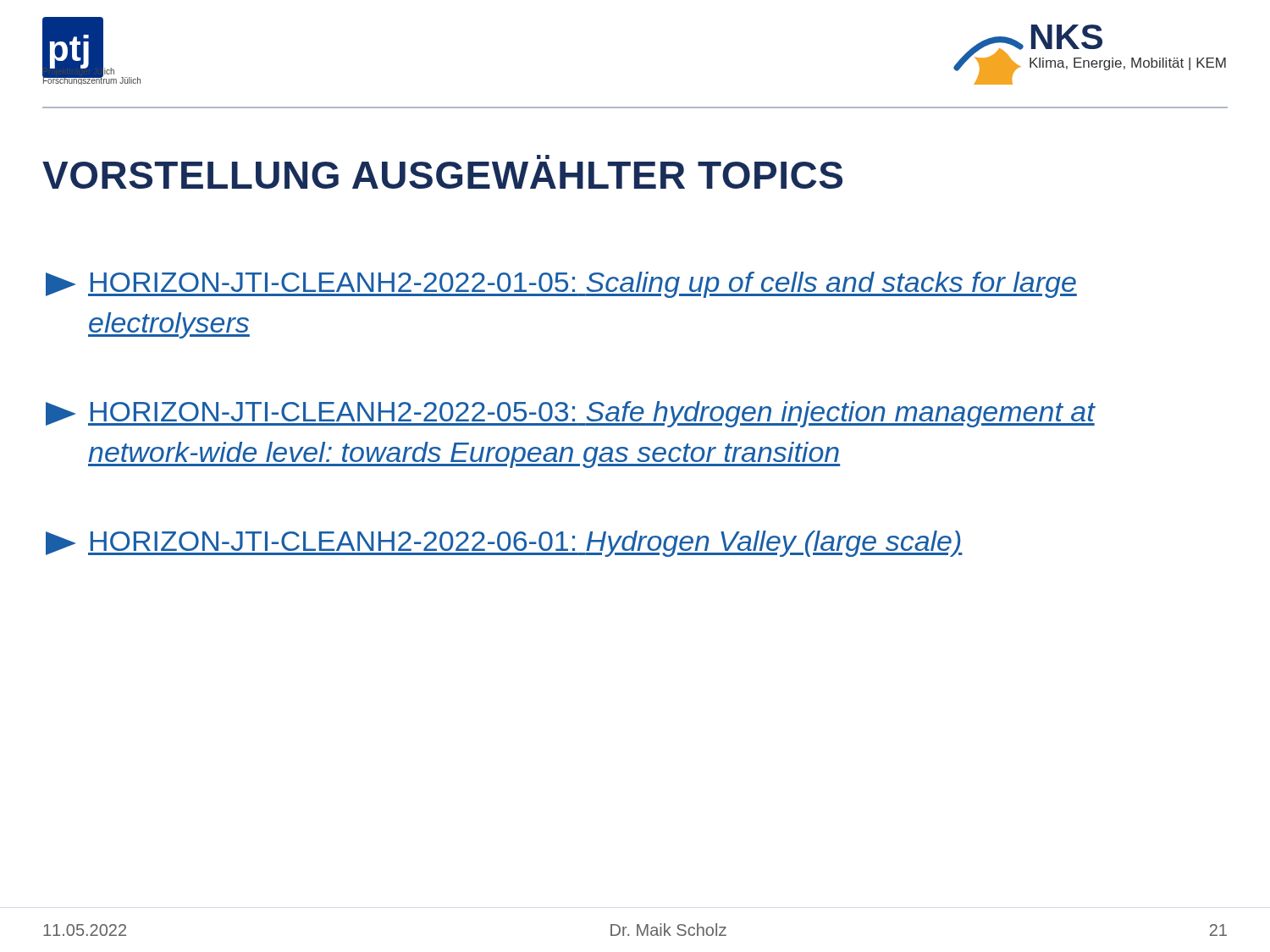The height and width of the screenshot is (952, 1270).
Task: Click on the passage starting "HORIZON-JTI-CLEANH2-2022-06-01: Hydrogen Valley (large"
Action: click(x=502, y=542)
